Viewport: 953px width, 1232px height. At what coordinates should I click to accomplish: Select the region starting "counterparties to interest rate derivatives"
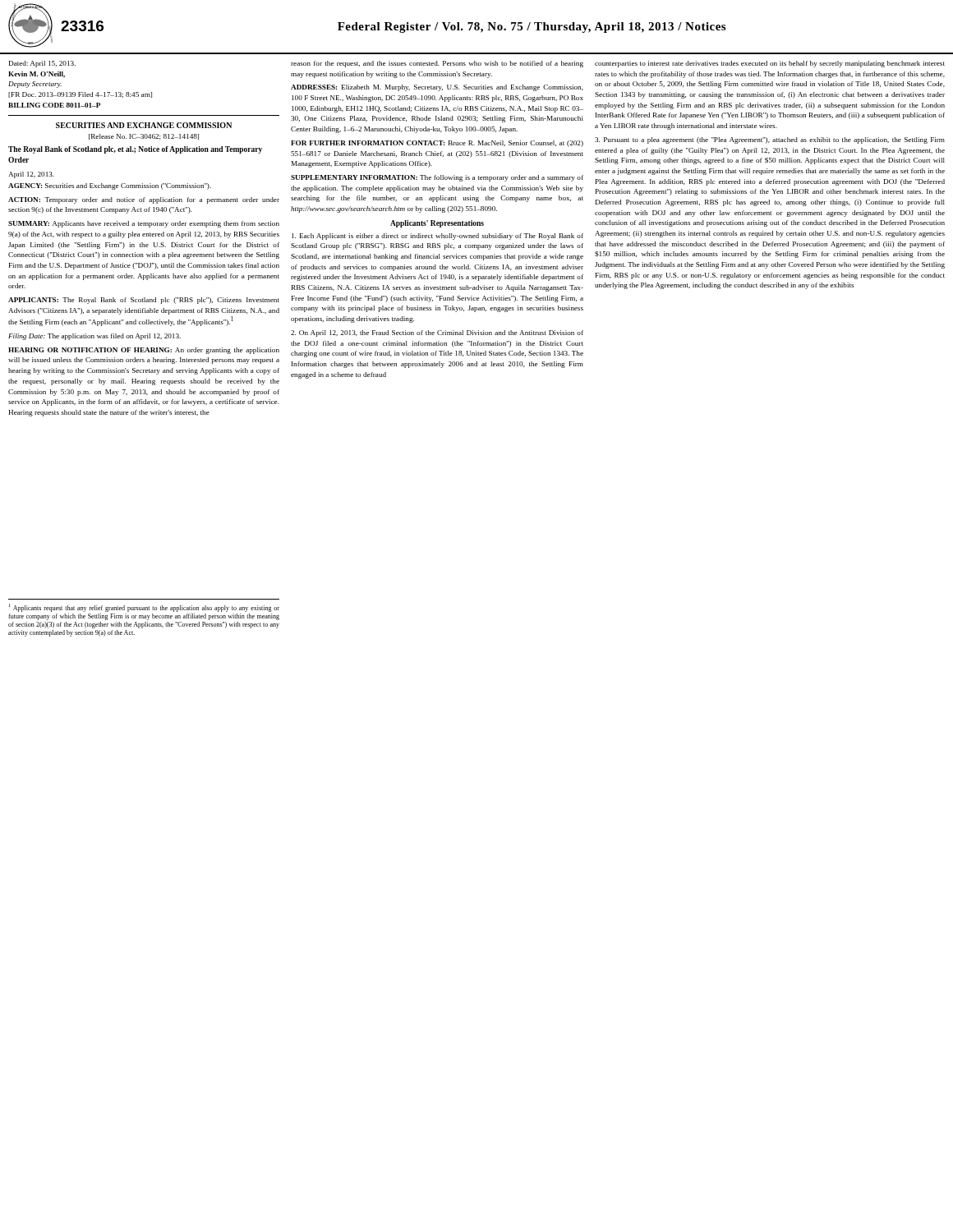[x=770, y=94]
